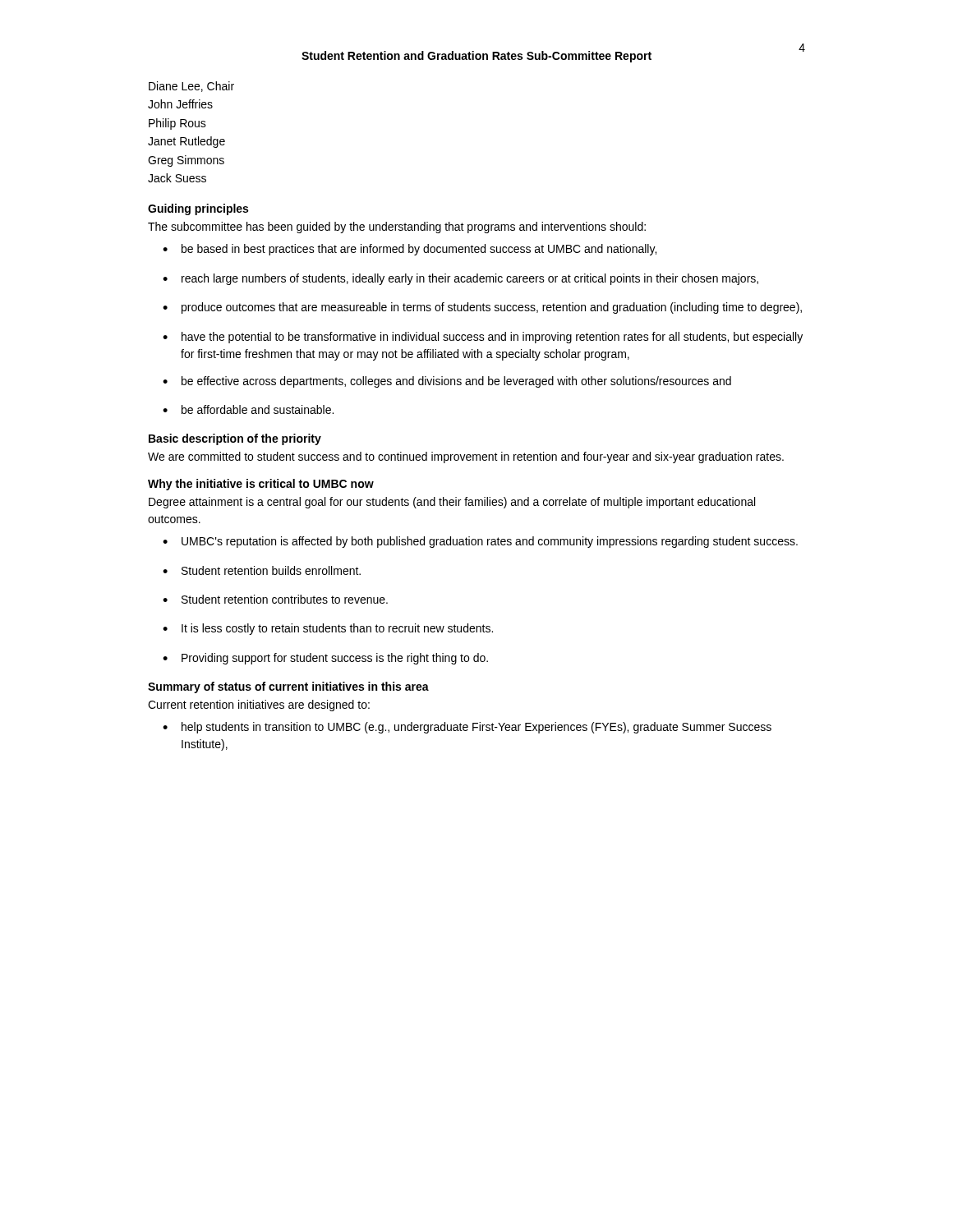Click on the list item that reads "• It is less costly to retain"
The height and width of the screenshot is (1232, 953).
(484, 630)
